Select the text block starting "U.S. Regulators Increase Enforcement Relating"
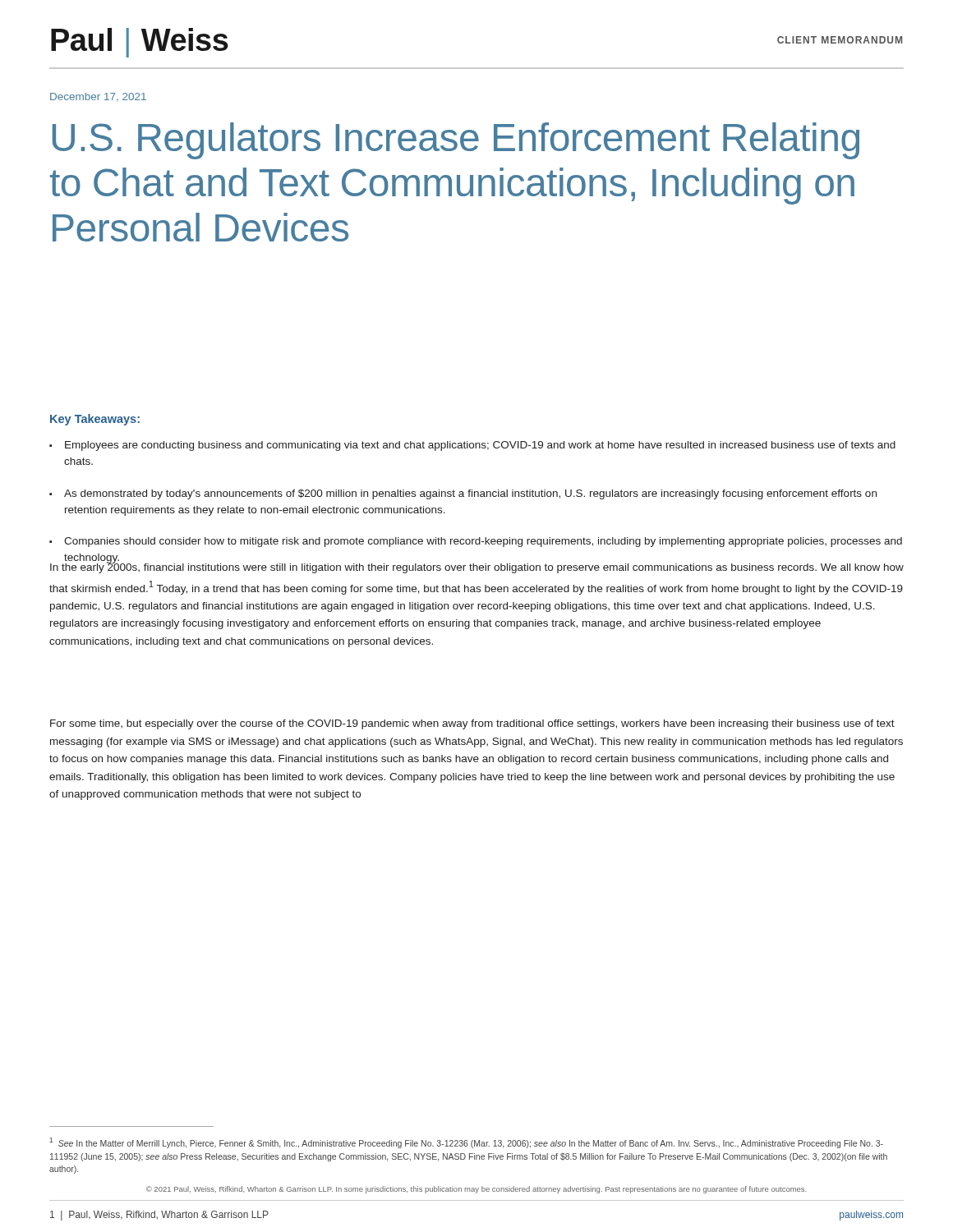The height and width of the screenshot is (1232, 953). (455, 183)
